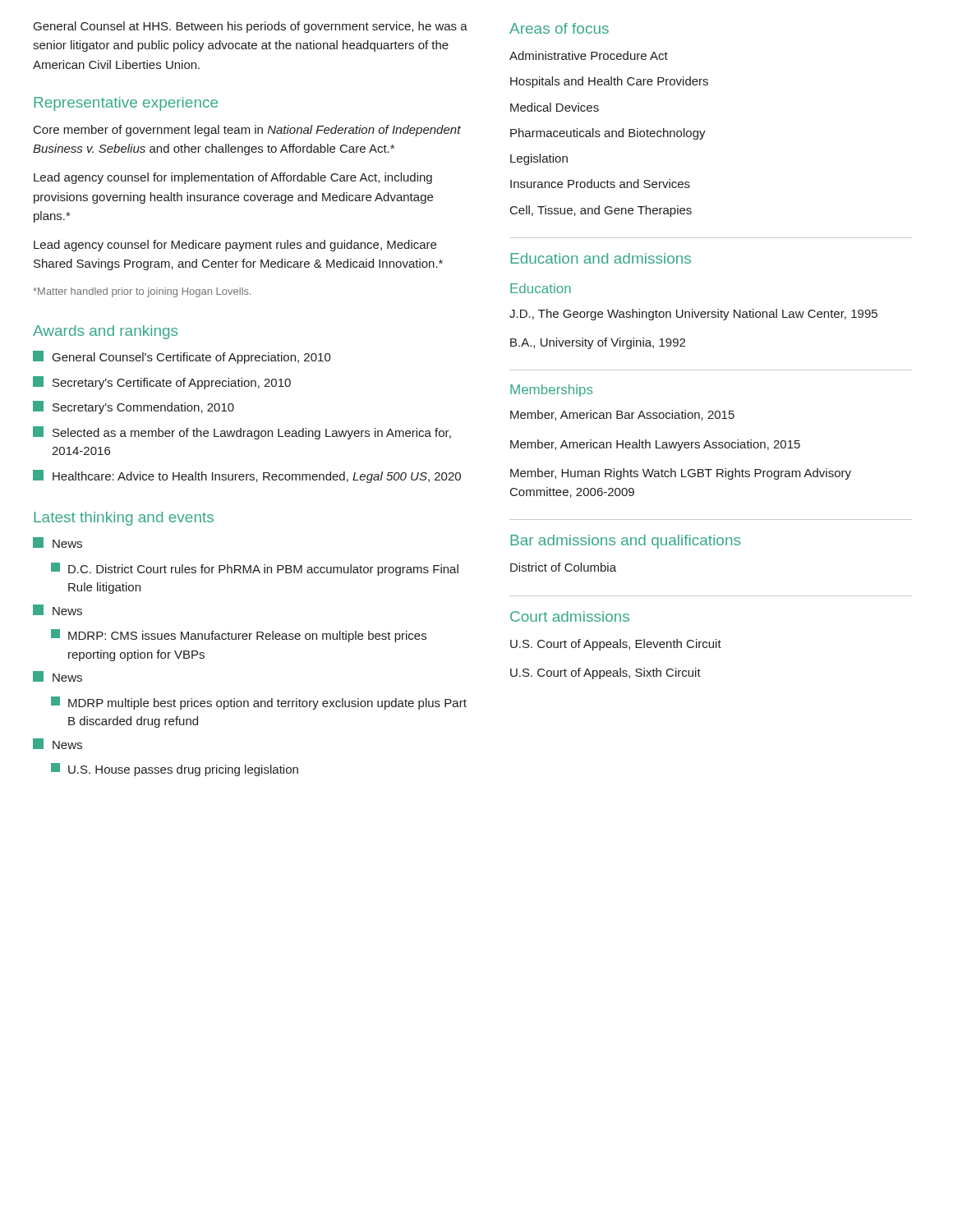This screenshot has width=953, height=1232.
Task: Where is the passage that starts "Matter handled prior to"?
Action: (x=142, y=291)
